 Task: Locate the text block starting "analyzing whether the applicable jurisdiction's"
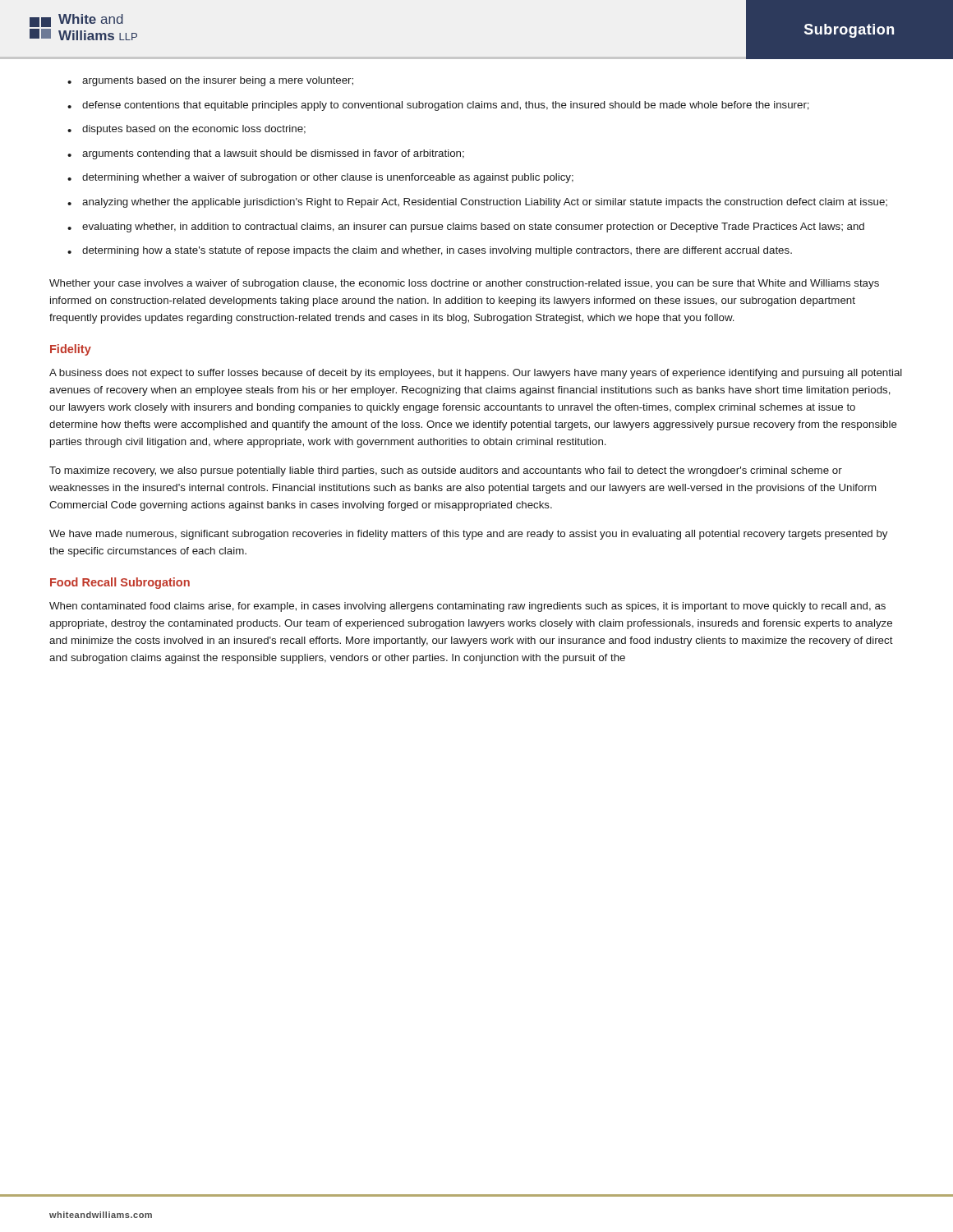click(486, 202)
